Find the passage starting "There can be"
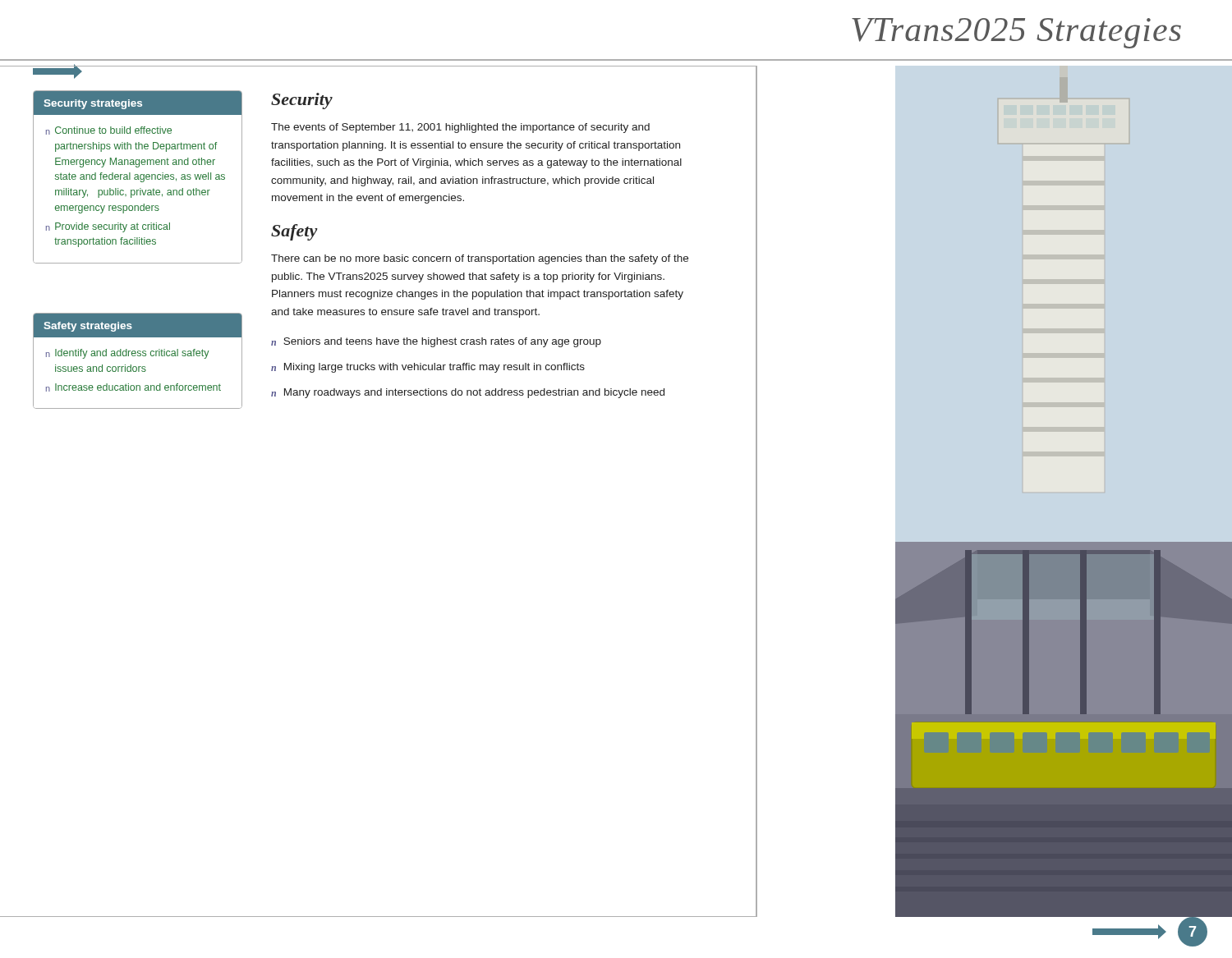Screen dimensions: 958x1232 click(480, 285)
